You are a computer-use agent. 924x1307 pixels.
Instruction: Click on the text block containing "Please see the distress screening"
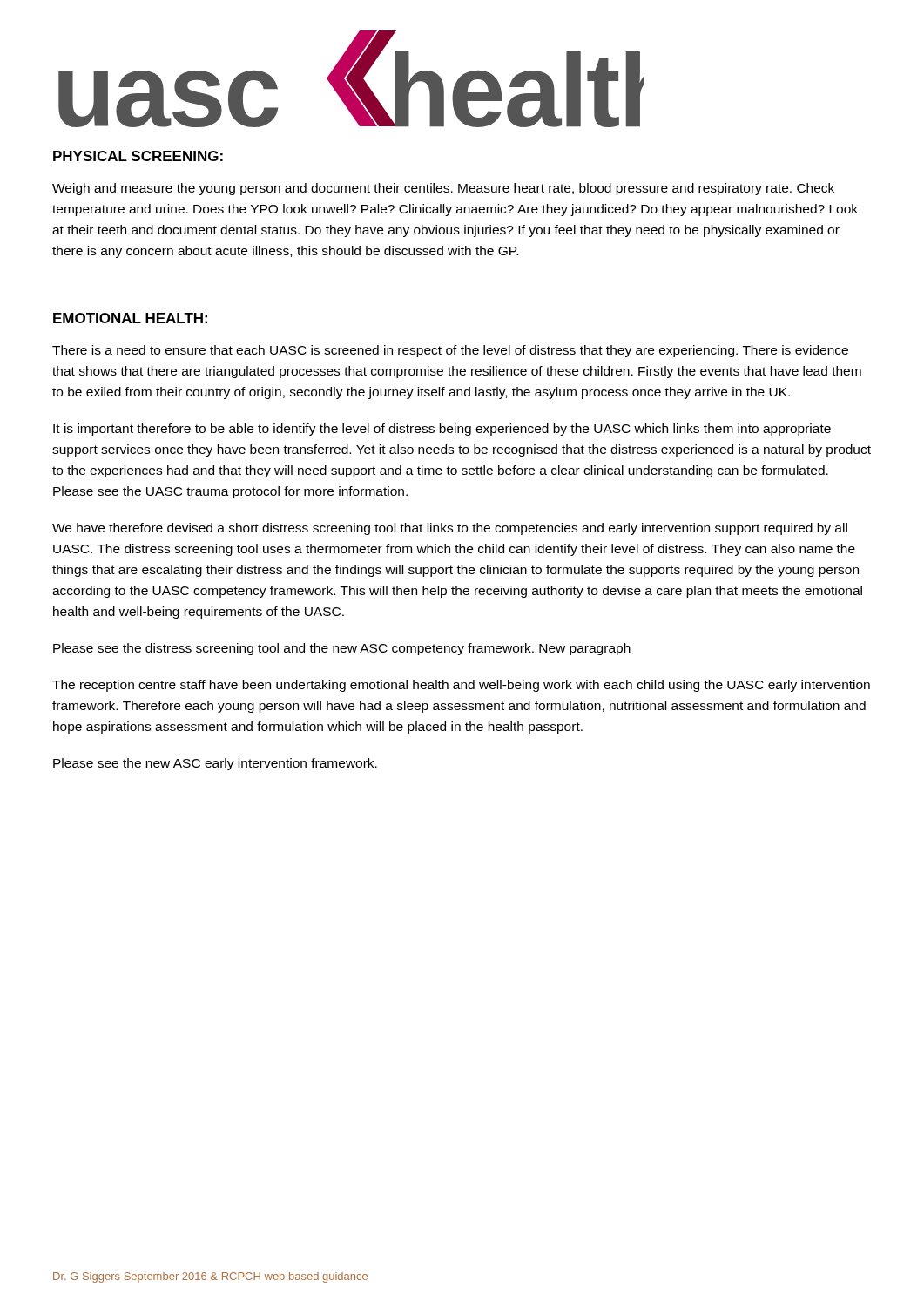click(342, 648)
